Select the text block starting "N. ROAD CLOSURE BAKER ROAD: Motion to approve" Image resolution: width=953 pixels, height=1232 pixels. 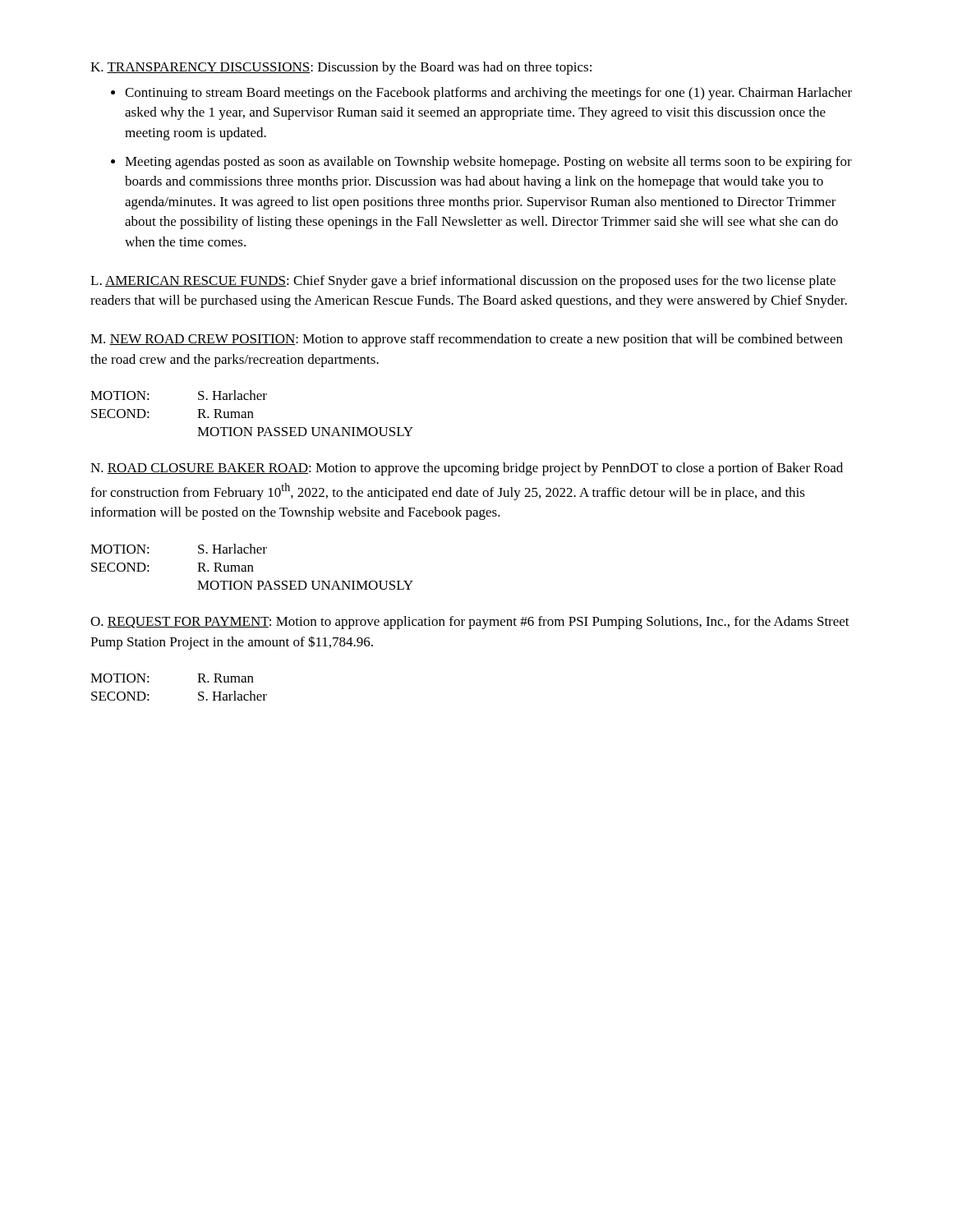tap(476, 491)
